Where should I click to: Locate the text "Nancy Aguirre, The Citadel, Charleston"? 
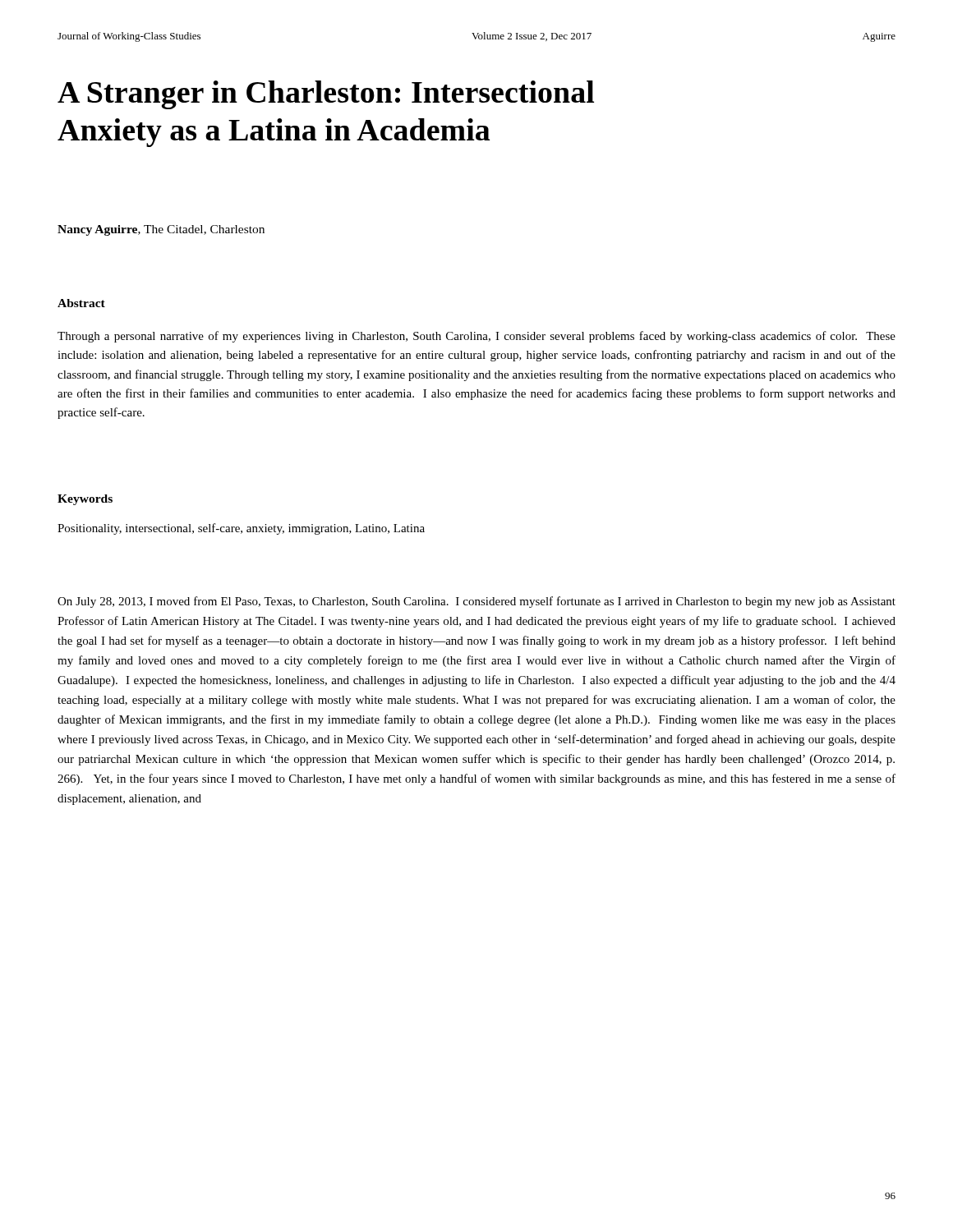point(161,230)
